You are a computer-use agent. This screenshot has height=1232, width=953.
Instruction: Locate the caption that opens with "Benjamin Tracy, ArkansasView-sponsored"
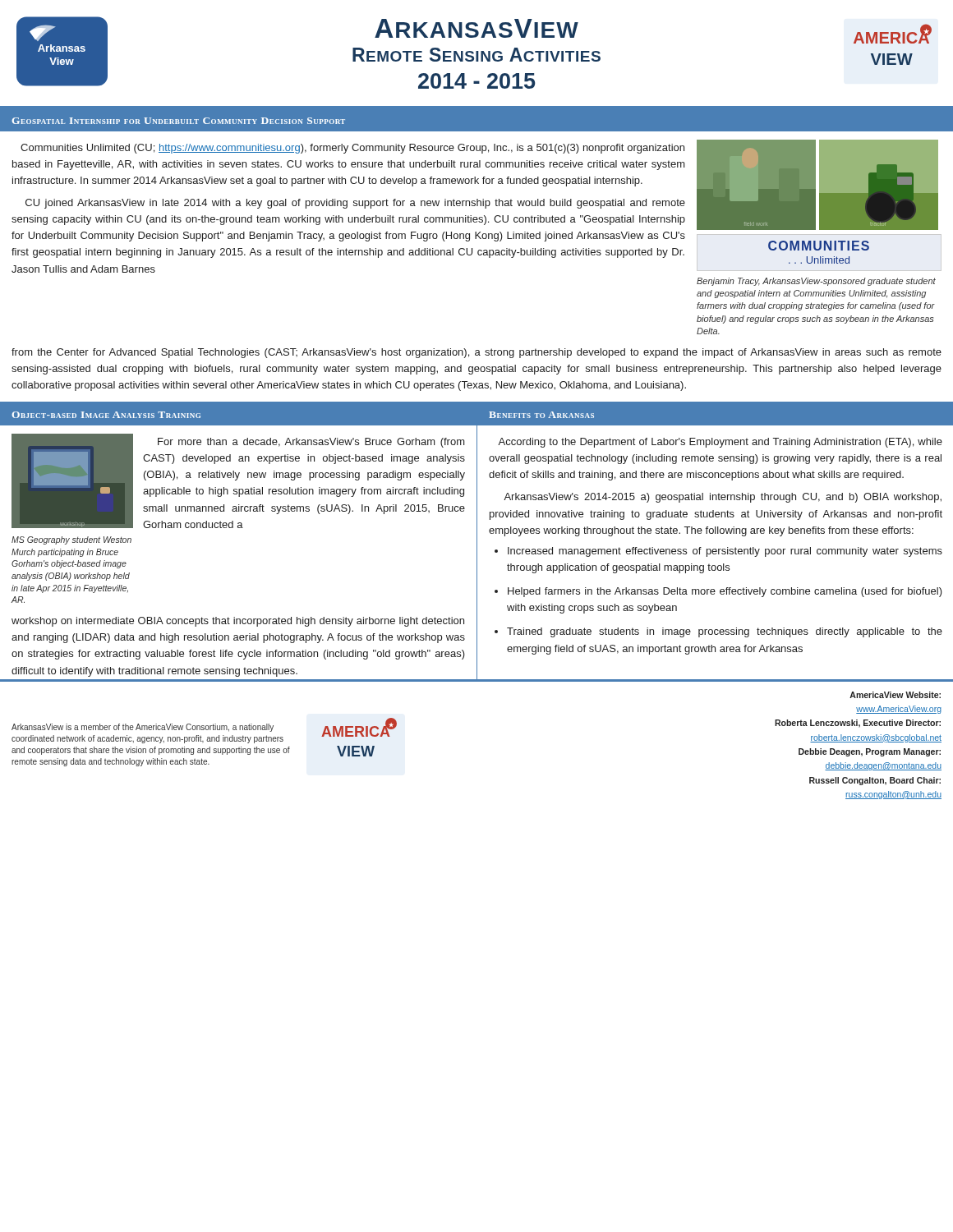[816, 306]
